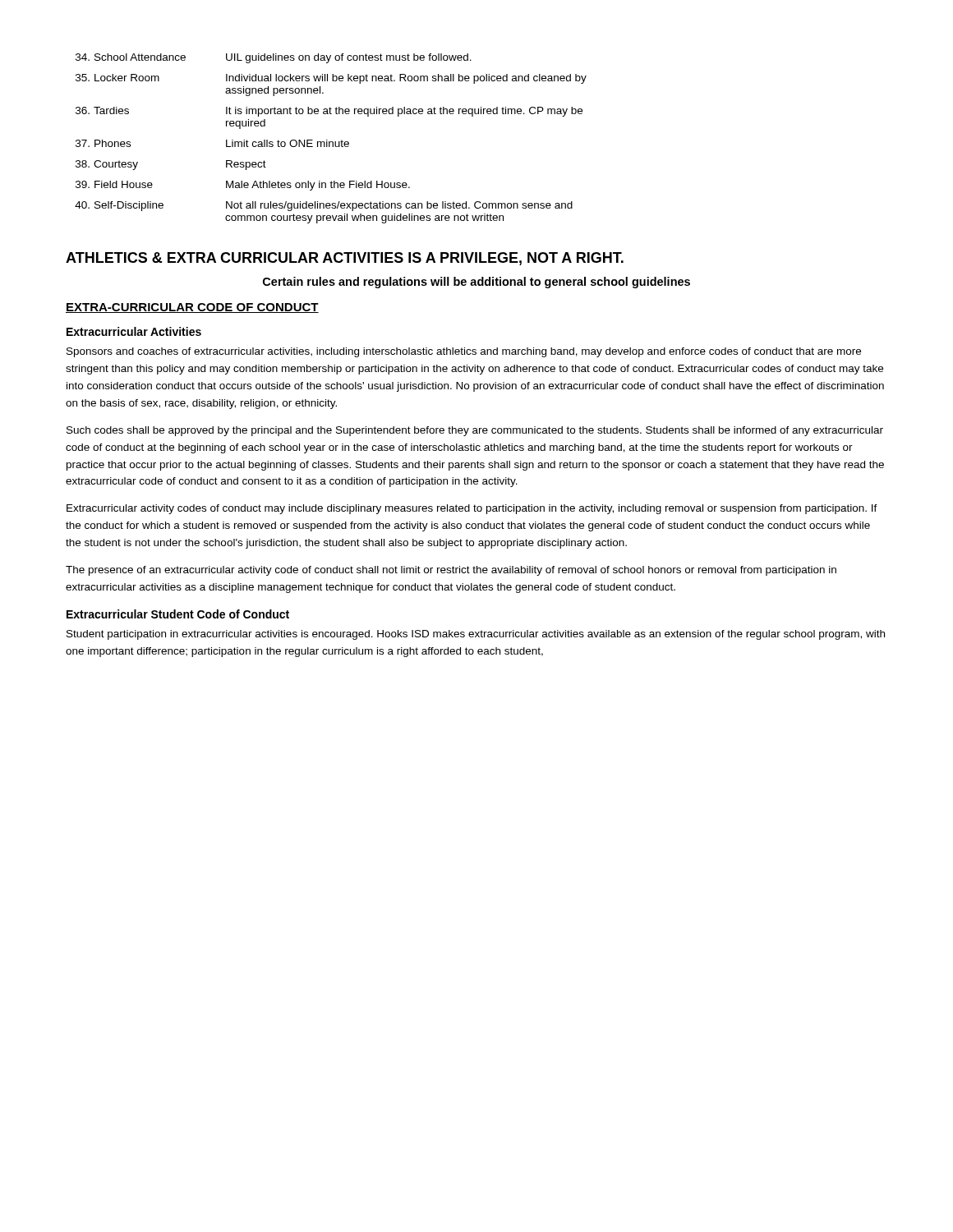
Task: Click on the text block containing "Student participation in extracurricular"
Action: pos(476,642)
